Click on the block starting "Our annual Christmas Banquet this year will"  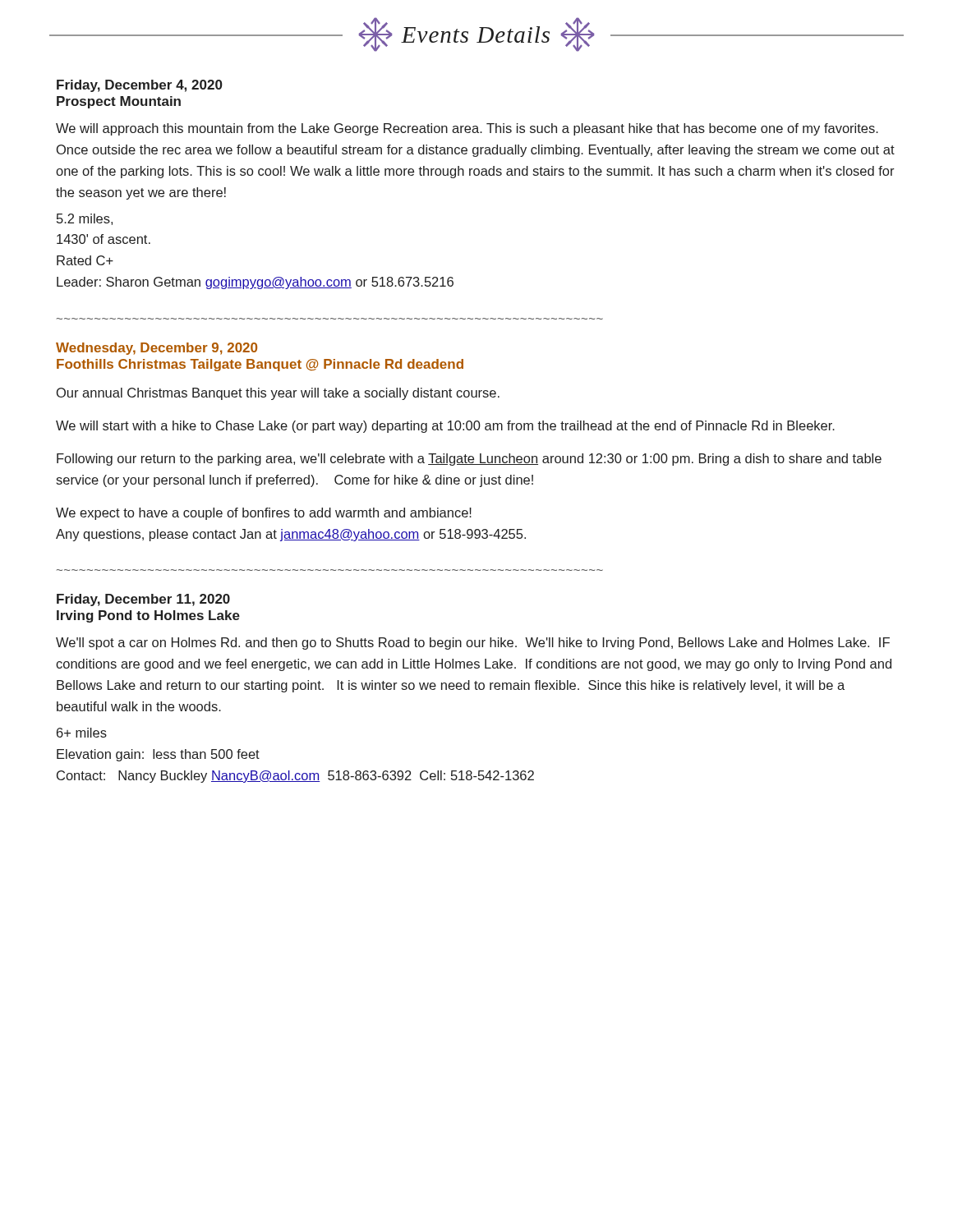point(476,464)
